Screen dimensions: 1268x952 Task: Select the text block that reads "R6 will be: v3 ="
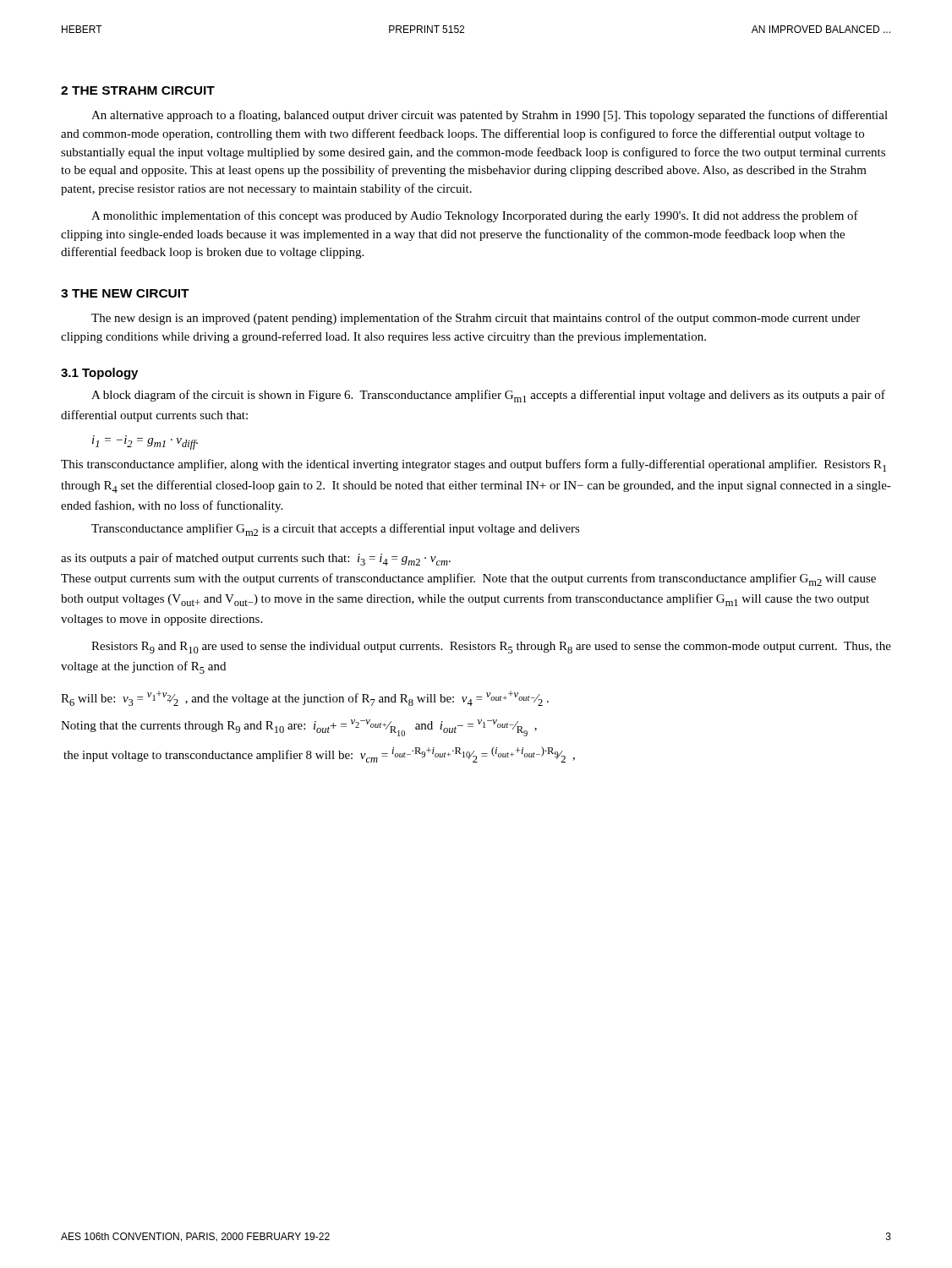tap(305, 698)
